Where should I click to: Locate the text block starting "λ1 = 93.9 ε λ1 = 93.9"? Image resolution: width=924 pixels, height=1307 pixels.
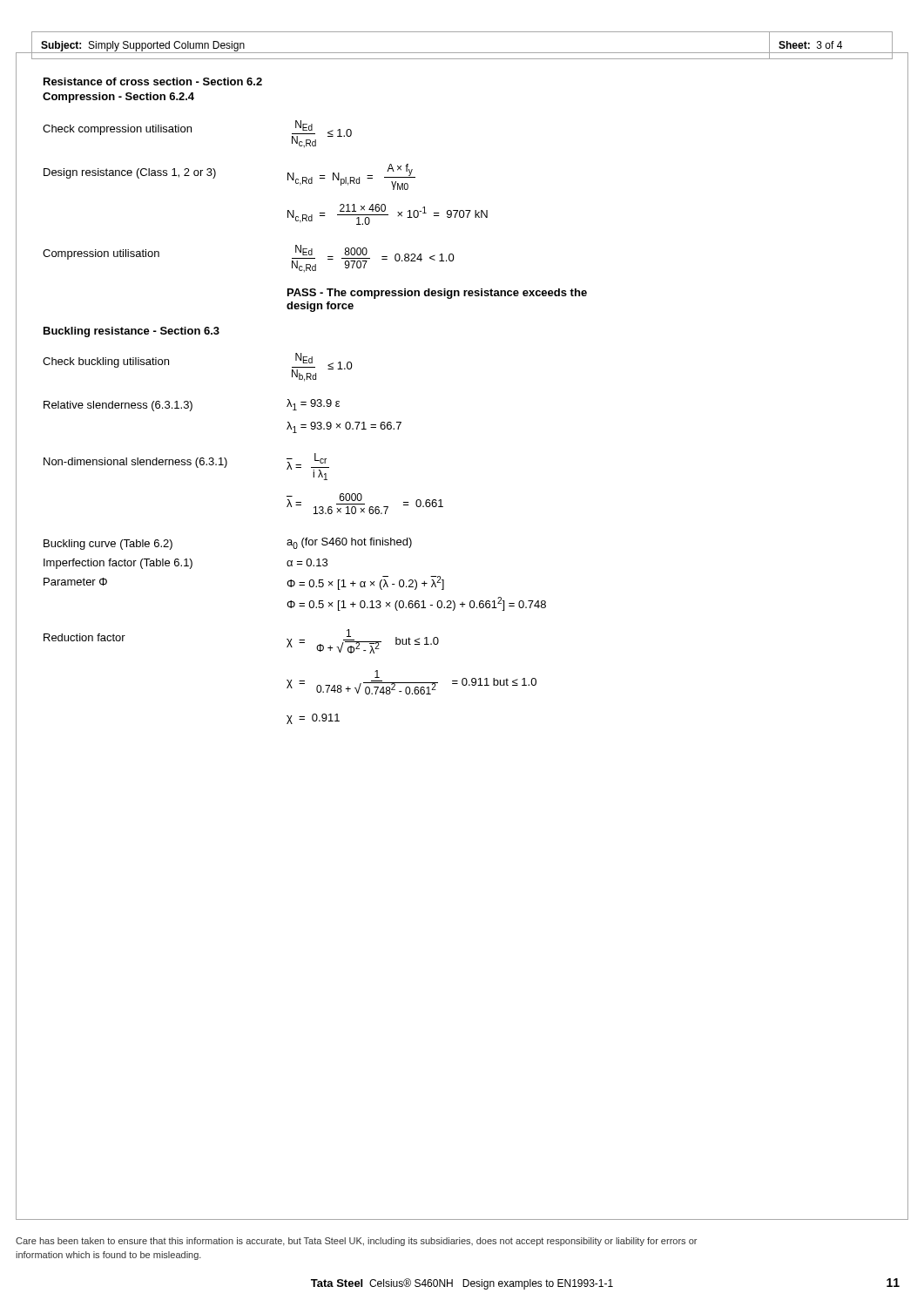tap(313, 405)
